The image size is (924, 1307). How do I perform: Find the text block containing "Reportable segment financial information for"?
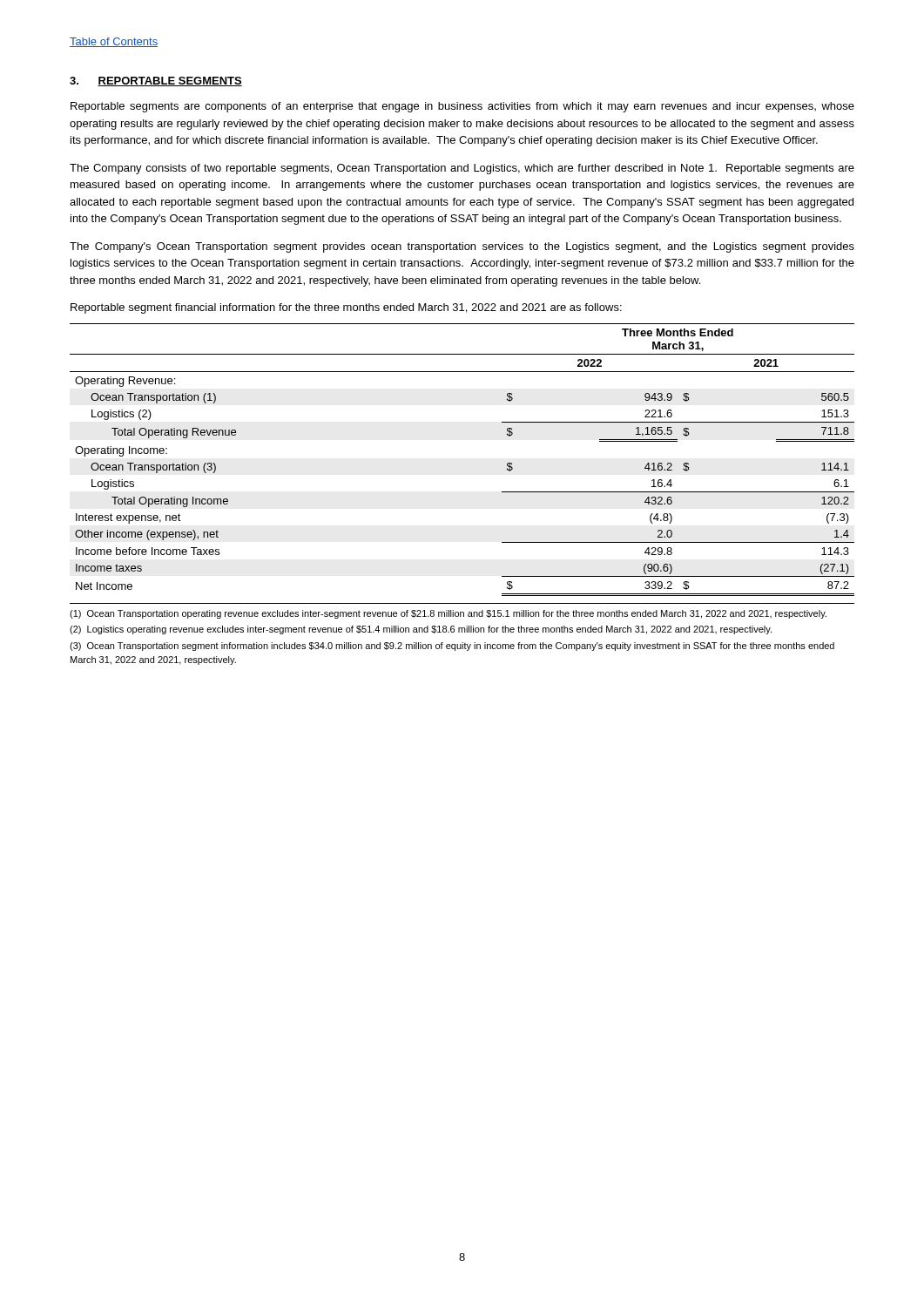(346, 307)
